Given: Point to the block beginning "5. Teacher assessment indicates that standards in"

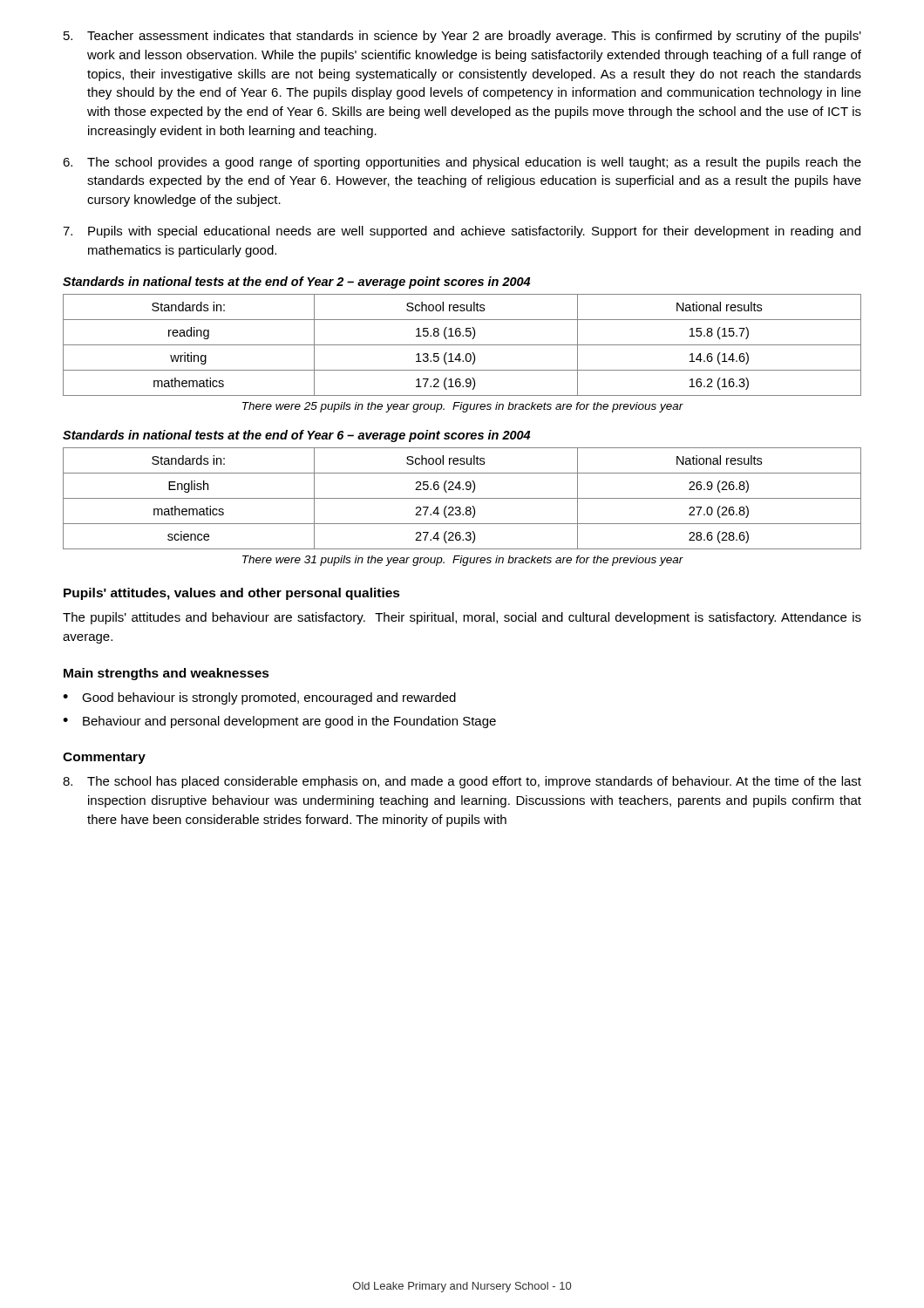Looking at the screenshot, I should [x=462, y=83].
